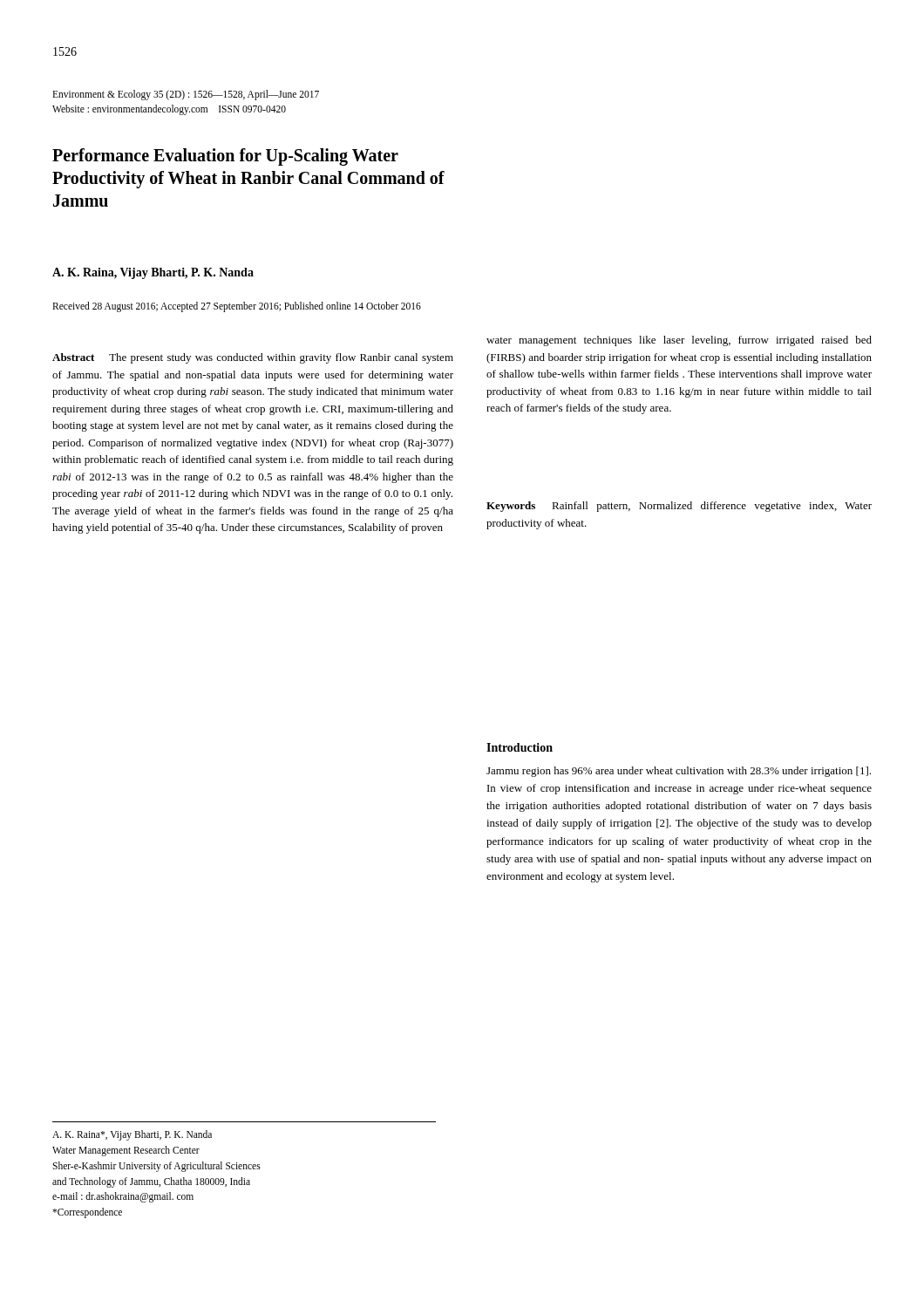Where is the passage that starts "Keywords Rainfall pattern, Normalized difference vegetative index, Water"?
This screenshot has height=1308, width=924.
coord(679,514)
